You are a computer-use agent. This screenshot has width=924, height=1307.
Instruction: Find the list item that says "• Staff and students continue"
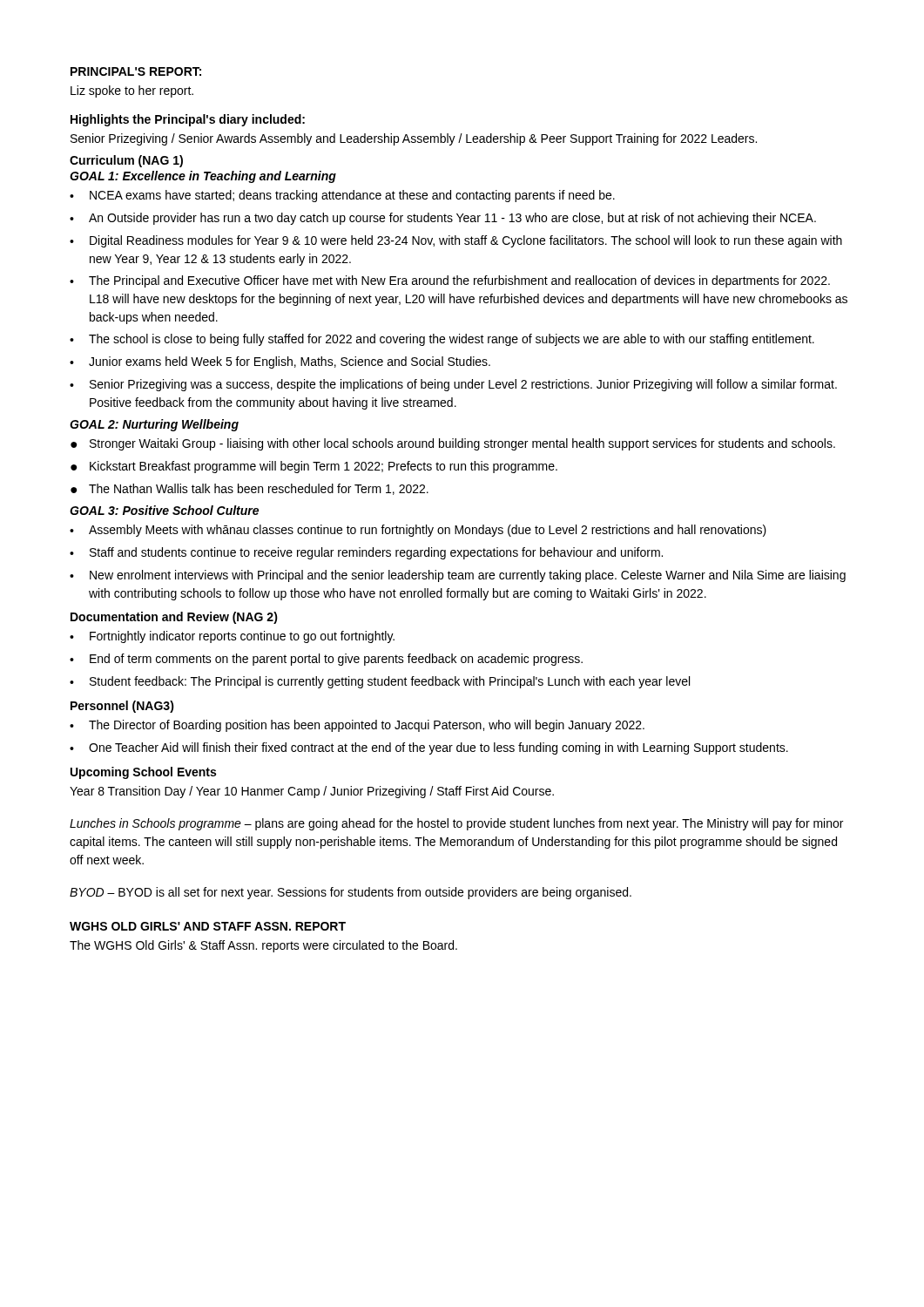pos(462,554)
